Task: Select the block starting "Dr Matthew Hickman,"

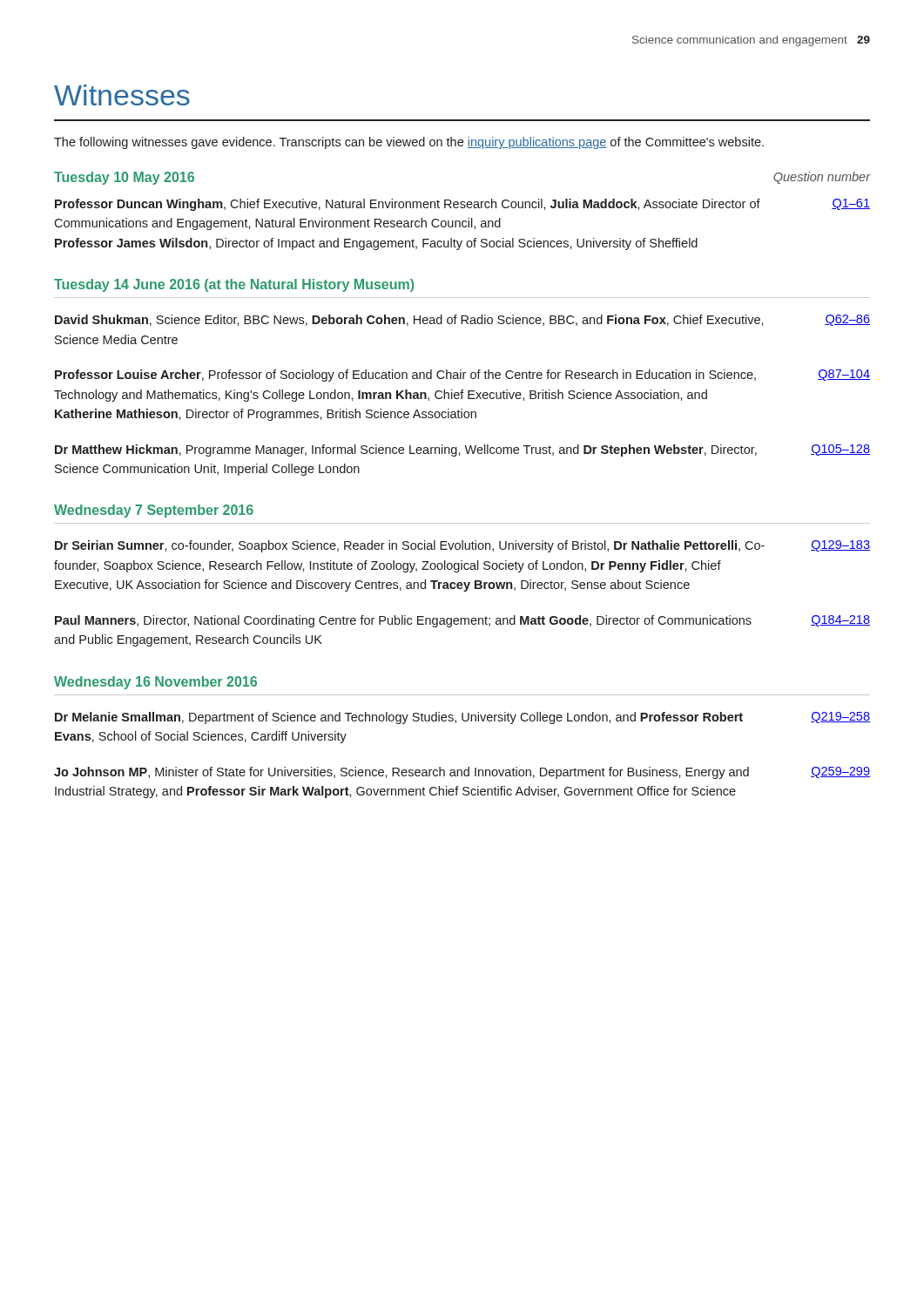Action: coord(462,459)
